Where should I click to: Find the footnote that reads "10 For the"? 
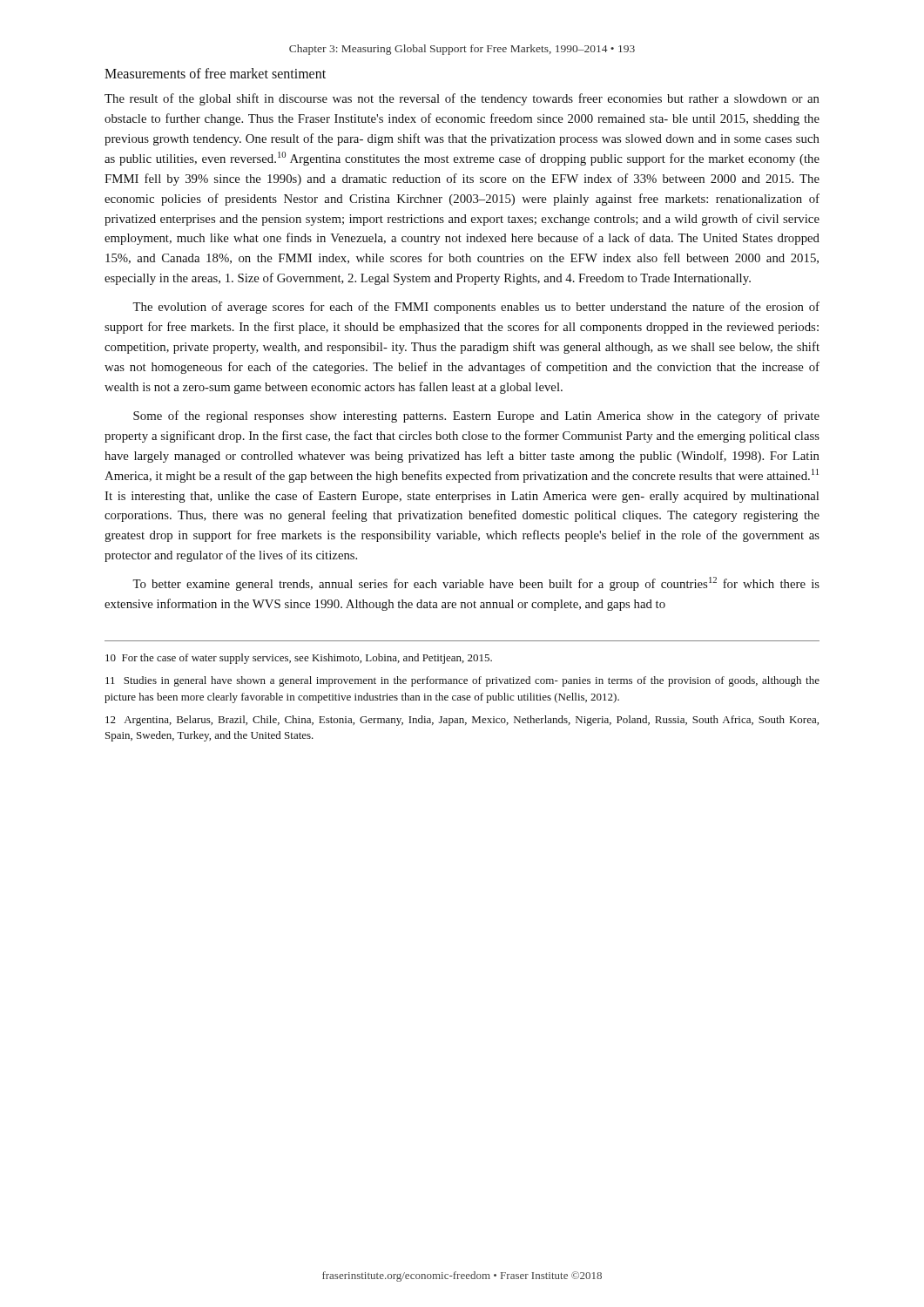tap(299, 657)
